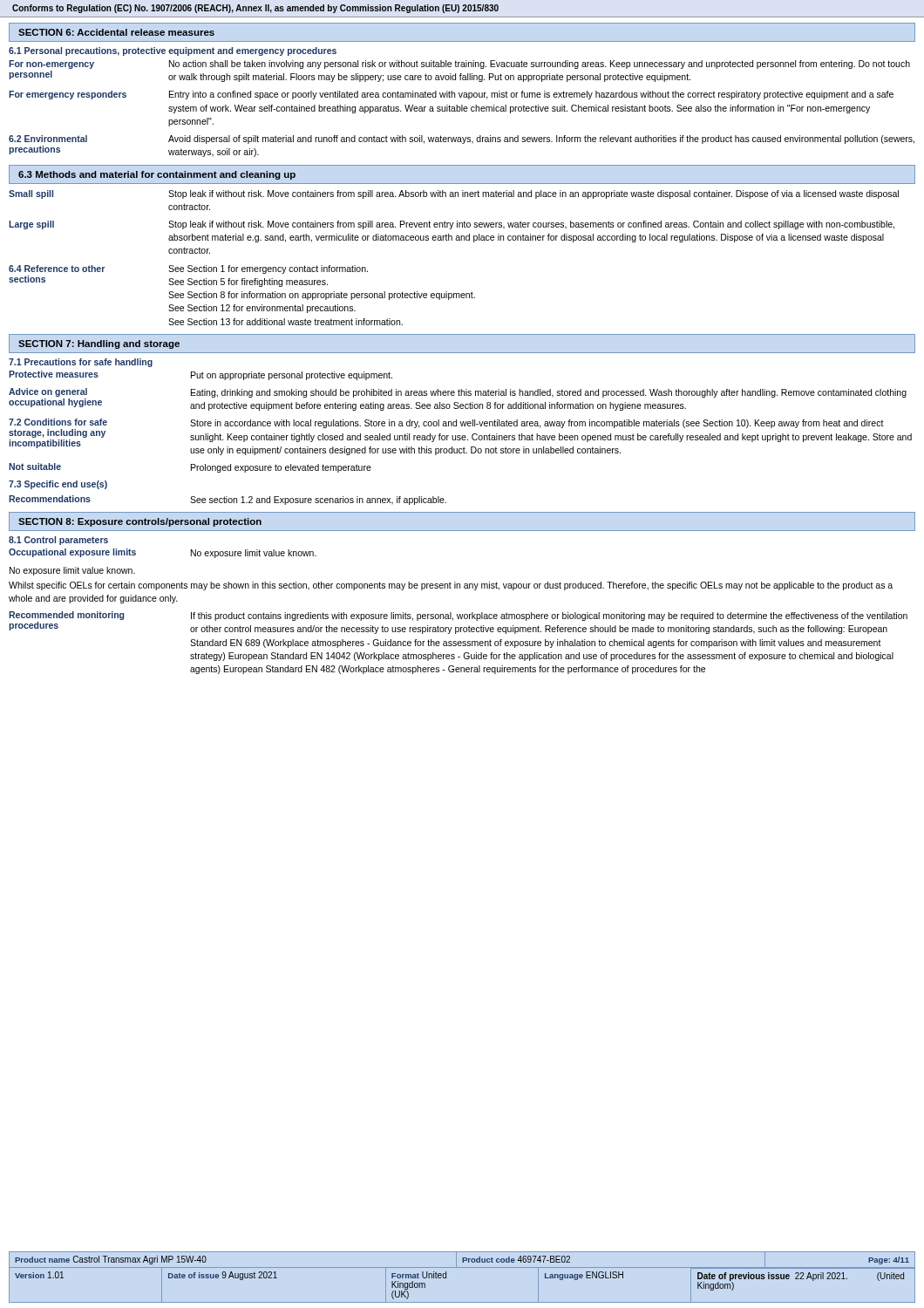
Task: Find the passage starting "Whilst specific OELs for certain components may be"
Action: pos(451,591)
